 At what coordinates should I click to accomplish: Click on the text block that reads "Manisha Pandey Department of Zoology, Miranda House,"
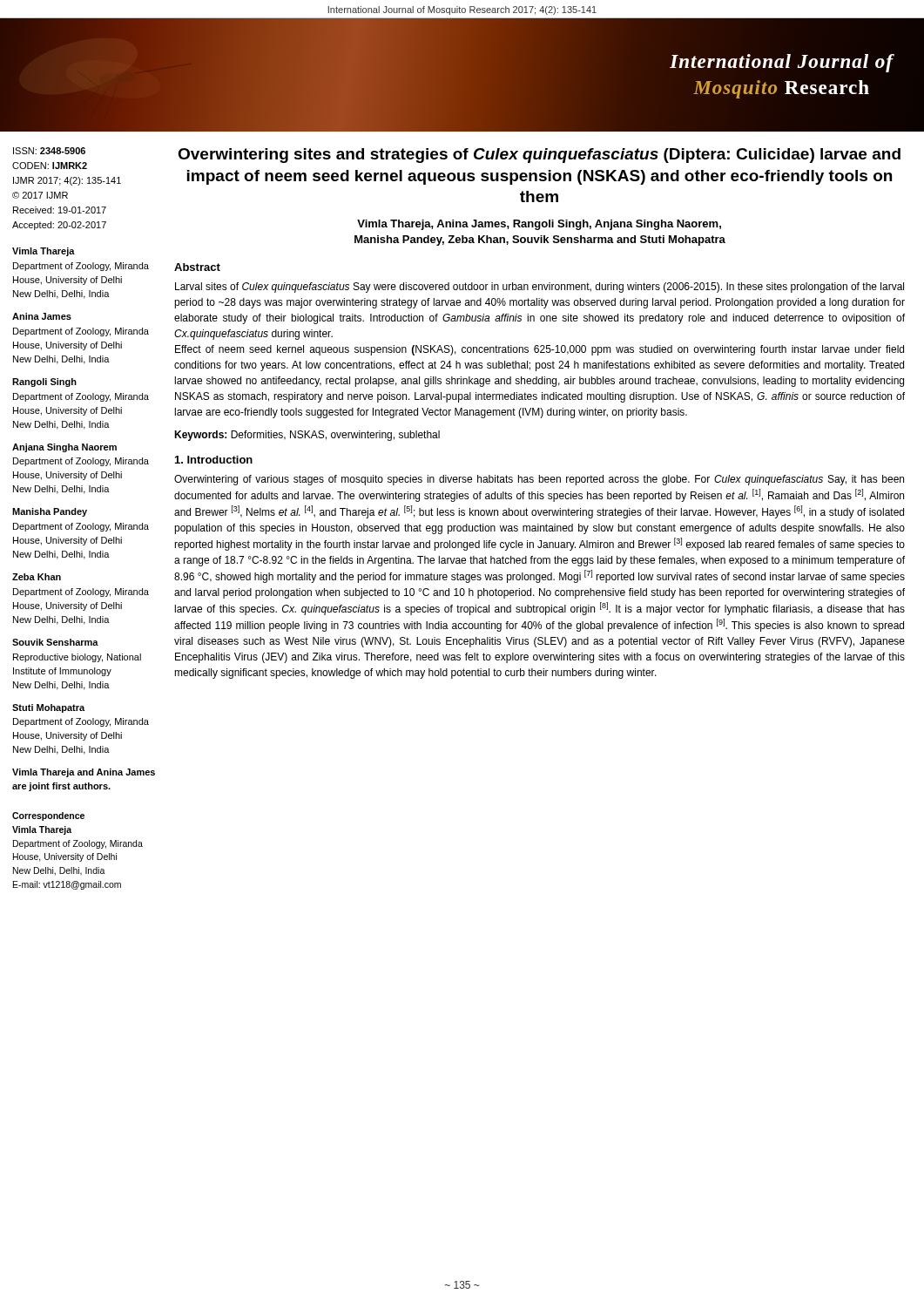click(x=84, y=533)
